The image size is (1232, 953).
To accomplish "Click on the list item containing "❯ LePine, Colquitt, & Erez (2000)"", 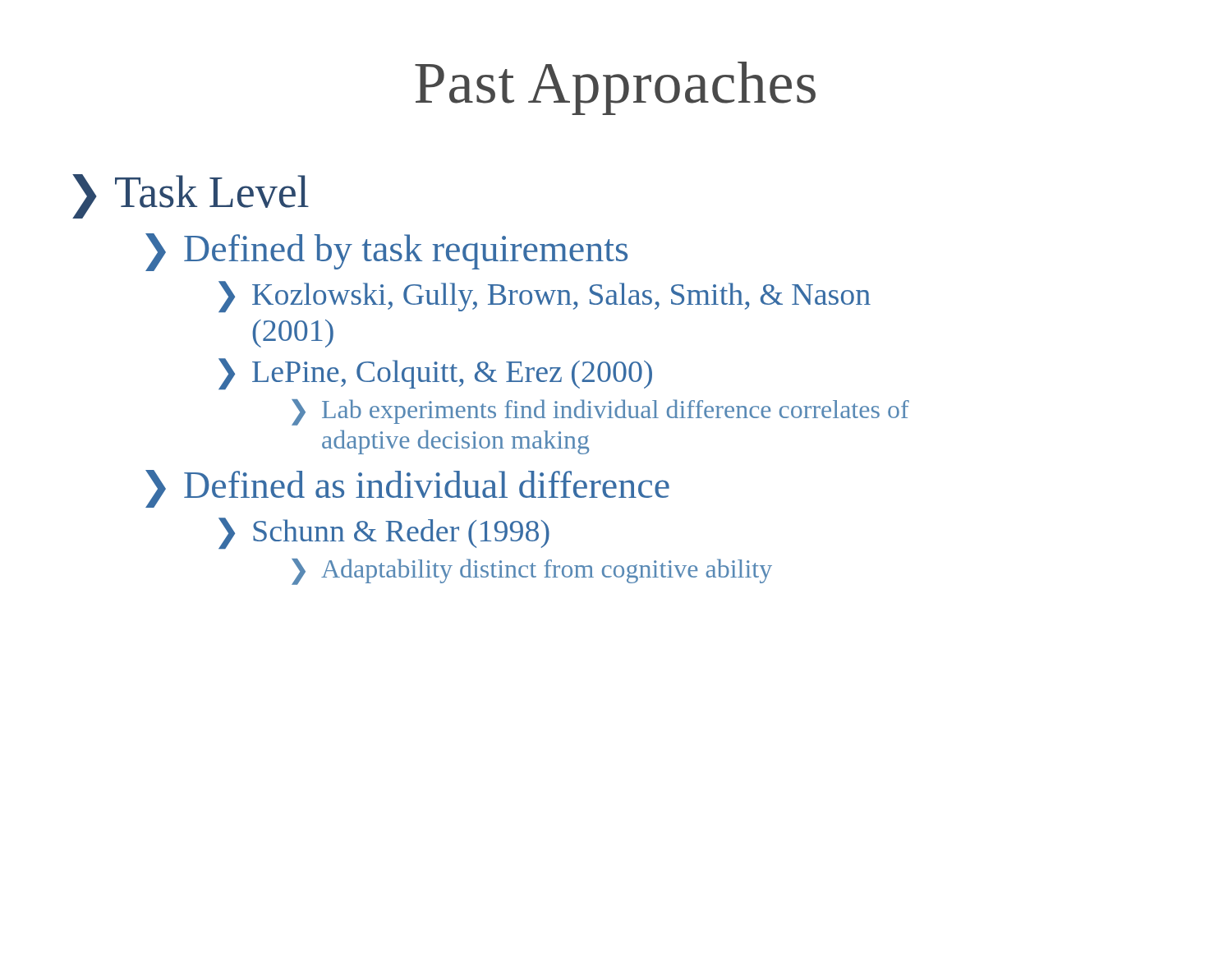I will tap(435, 374).
